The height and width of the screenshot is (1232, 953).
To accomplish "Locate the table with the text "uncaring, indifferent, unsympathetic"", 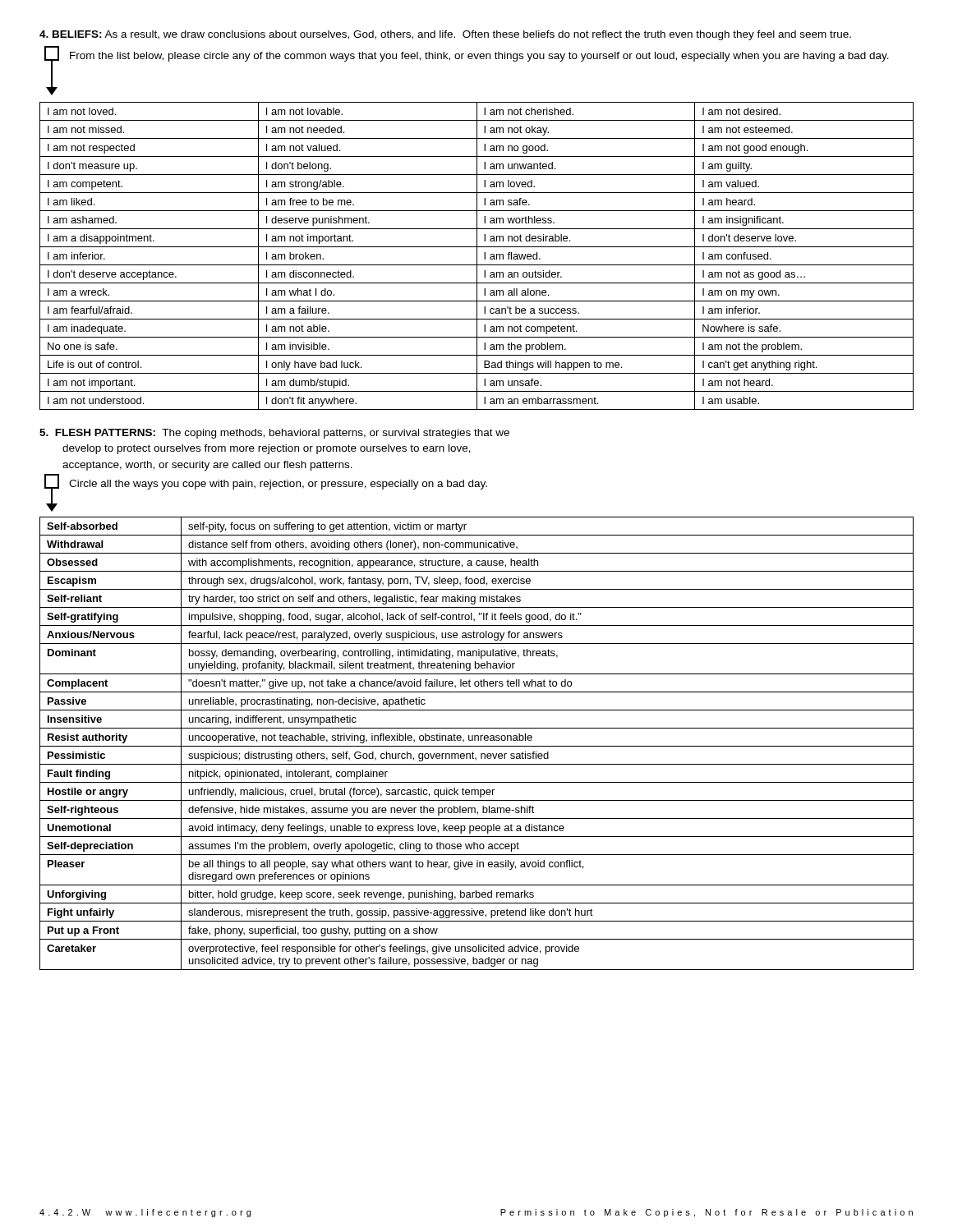I will pyautogui.click(x=476, y=744).
